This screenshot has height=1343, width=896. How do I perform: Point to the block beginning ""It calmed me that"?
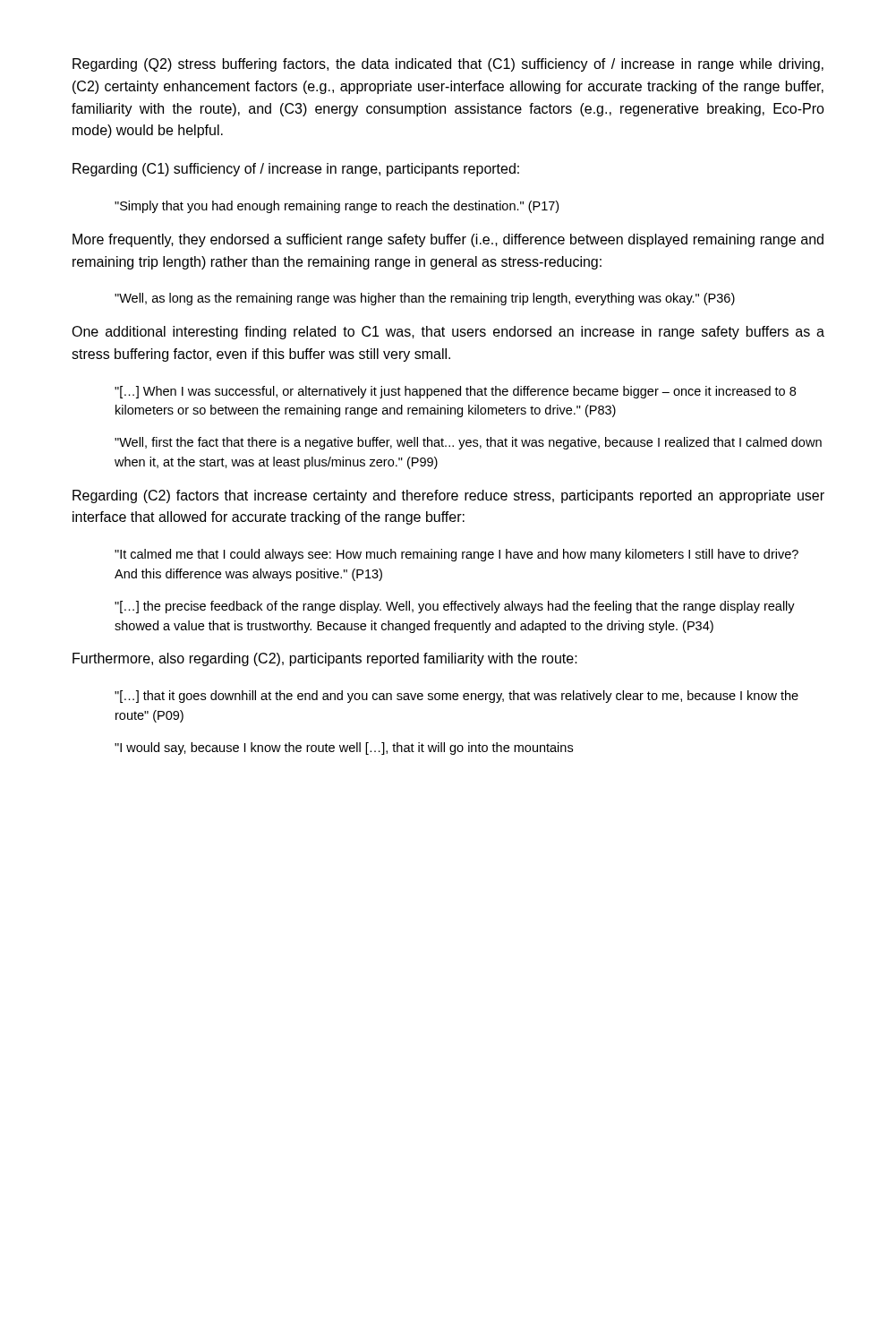pos(457,564)
